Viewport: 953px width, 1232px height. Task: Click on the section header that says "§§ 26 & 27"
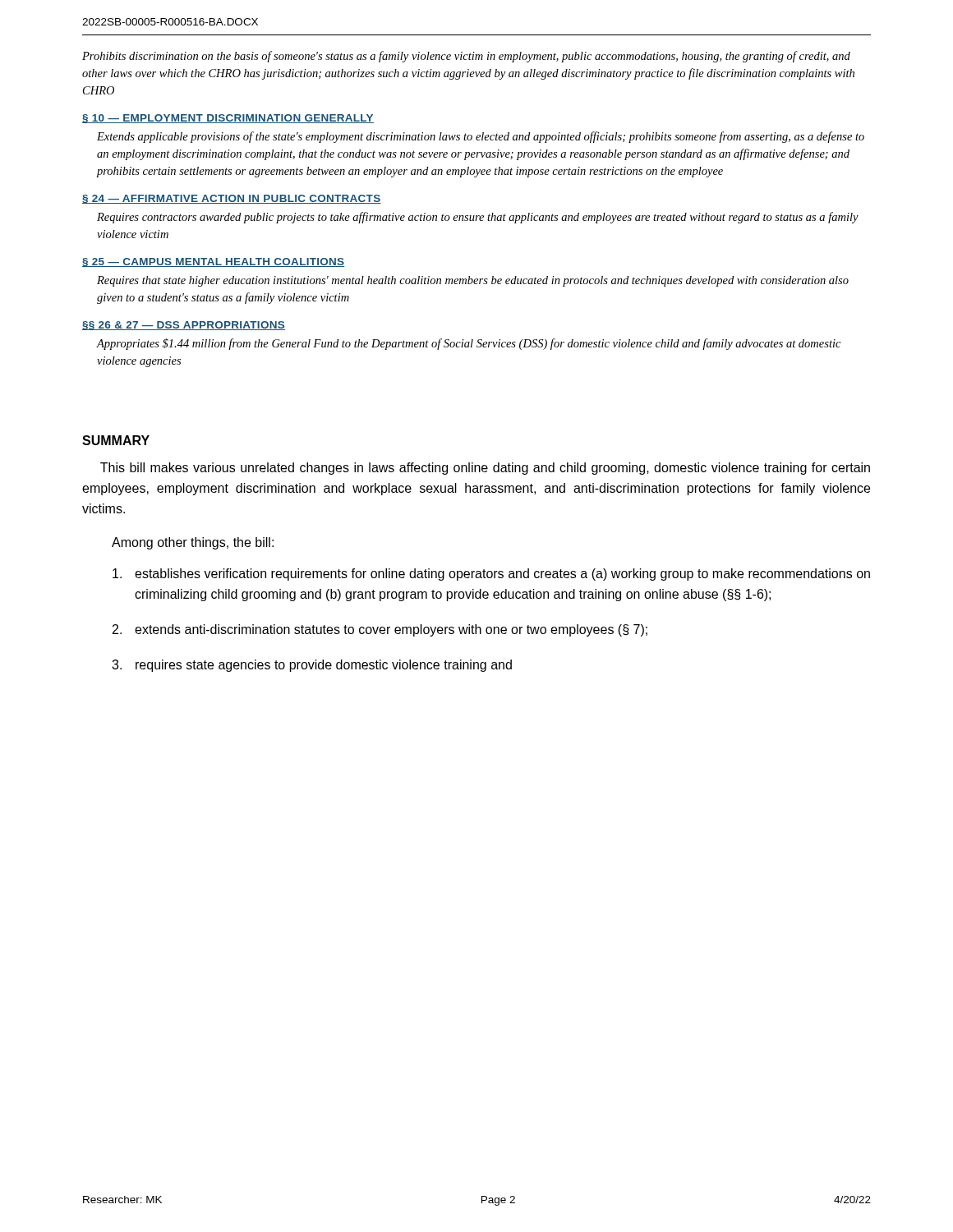184,325
